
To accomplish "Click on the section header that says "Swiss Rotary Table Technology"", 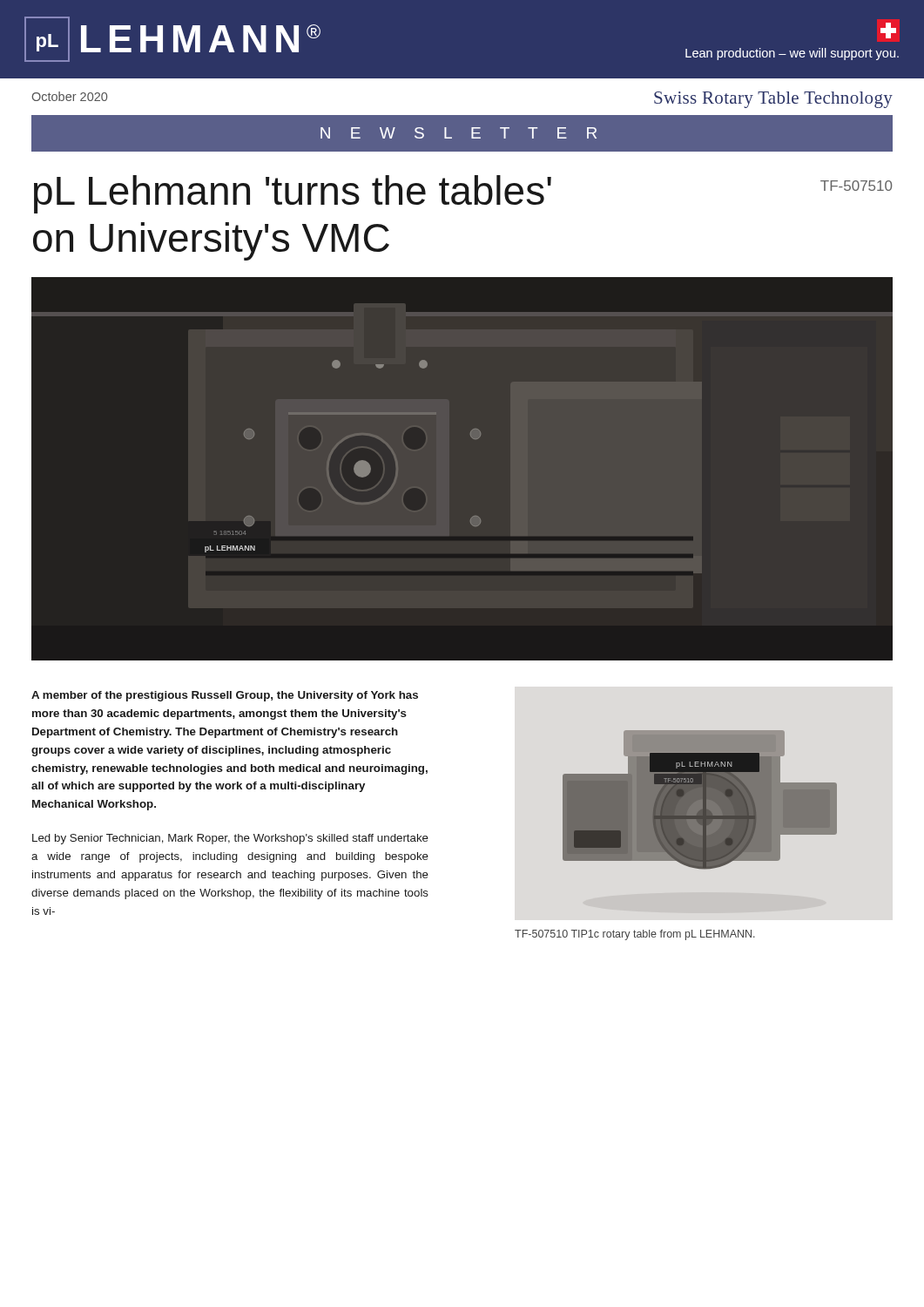I will [x=773, y=98].
